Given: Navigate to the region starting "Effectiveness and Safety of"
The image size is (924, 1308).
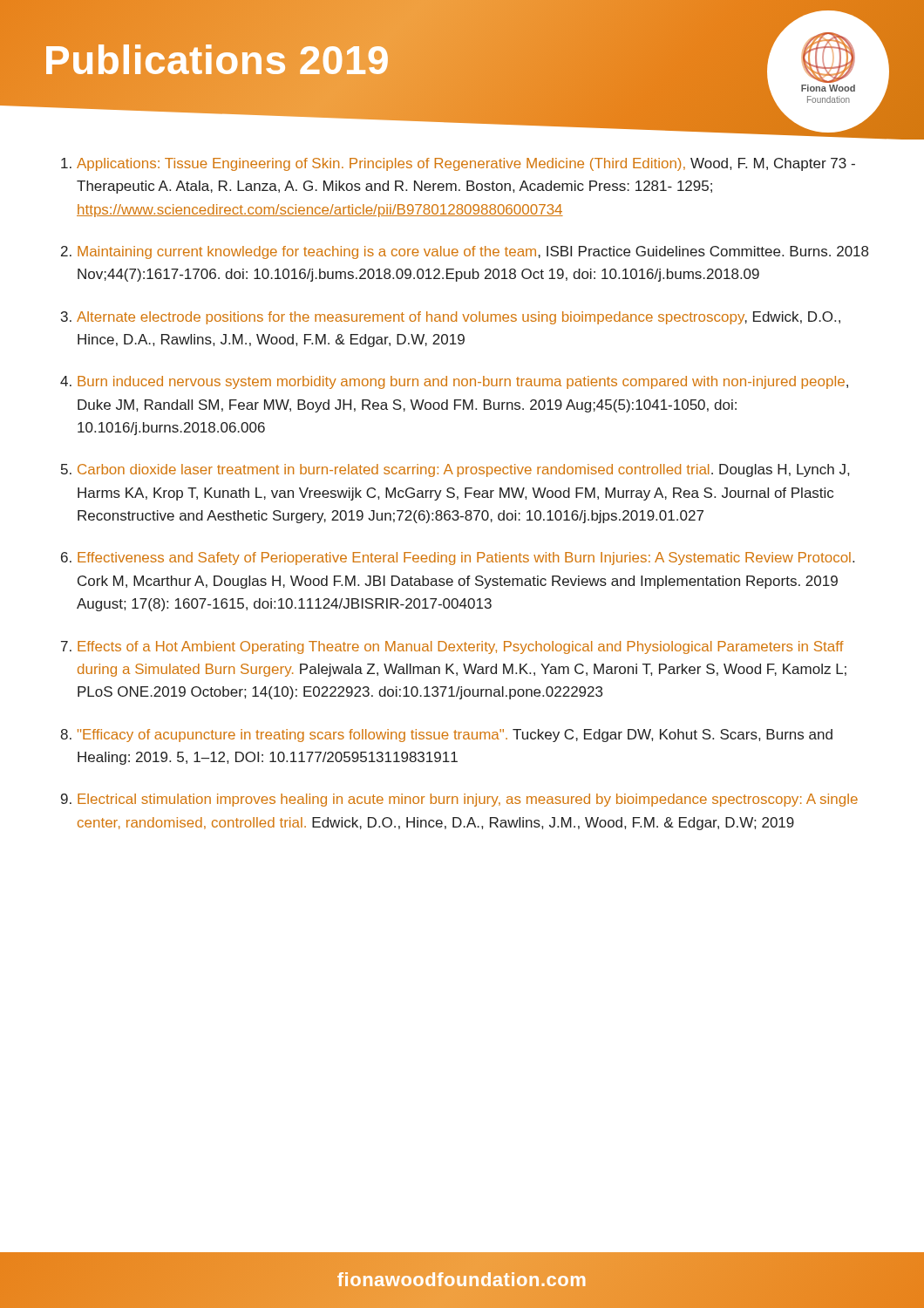Looking at the screenshot, I should pos(466,581).
